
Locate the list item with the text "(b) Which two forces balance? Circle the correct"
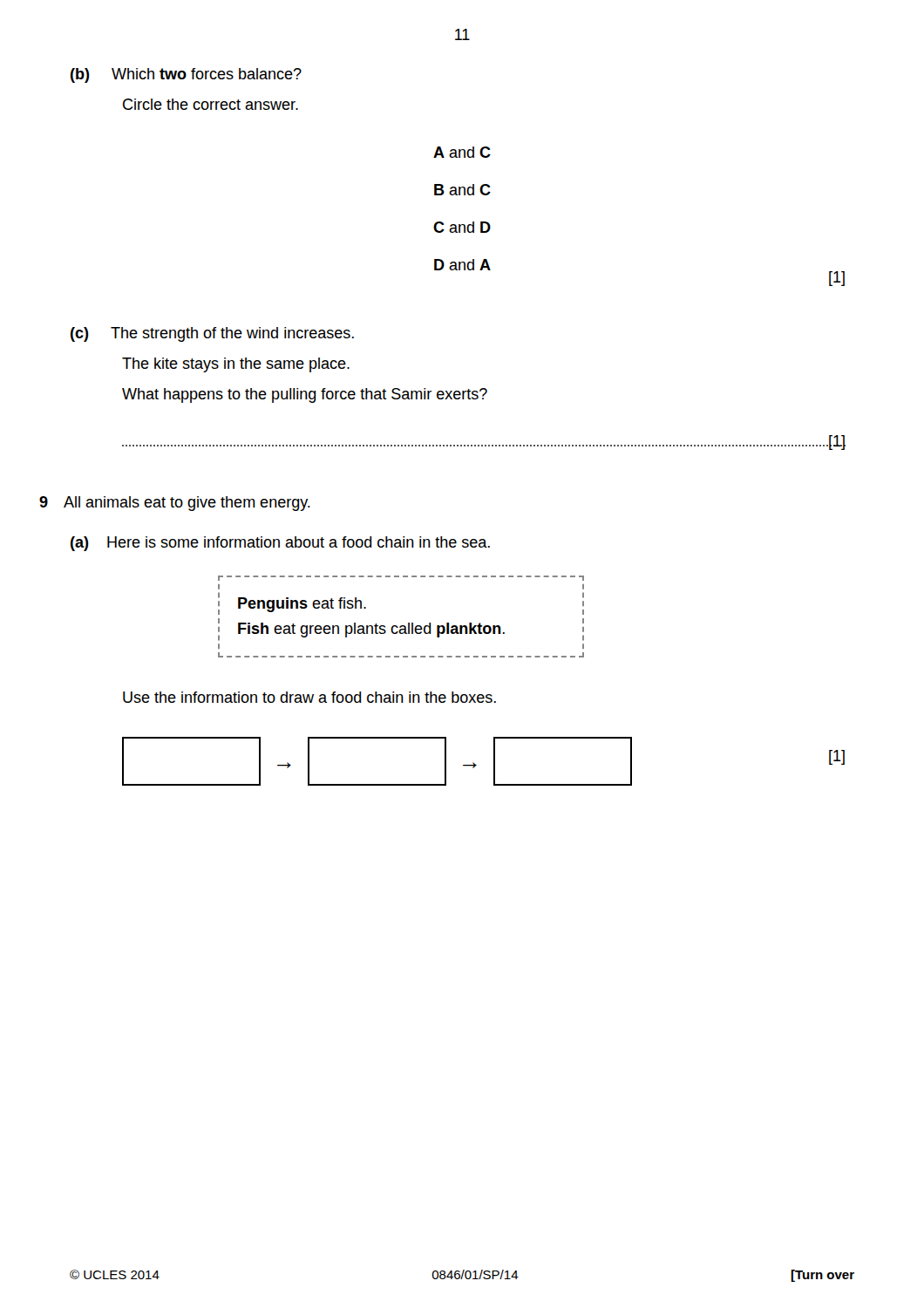tap(186, 75)
